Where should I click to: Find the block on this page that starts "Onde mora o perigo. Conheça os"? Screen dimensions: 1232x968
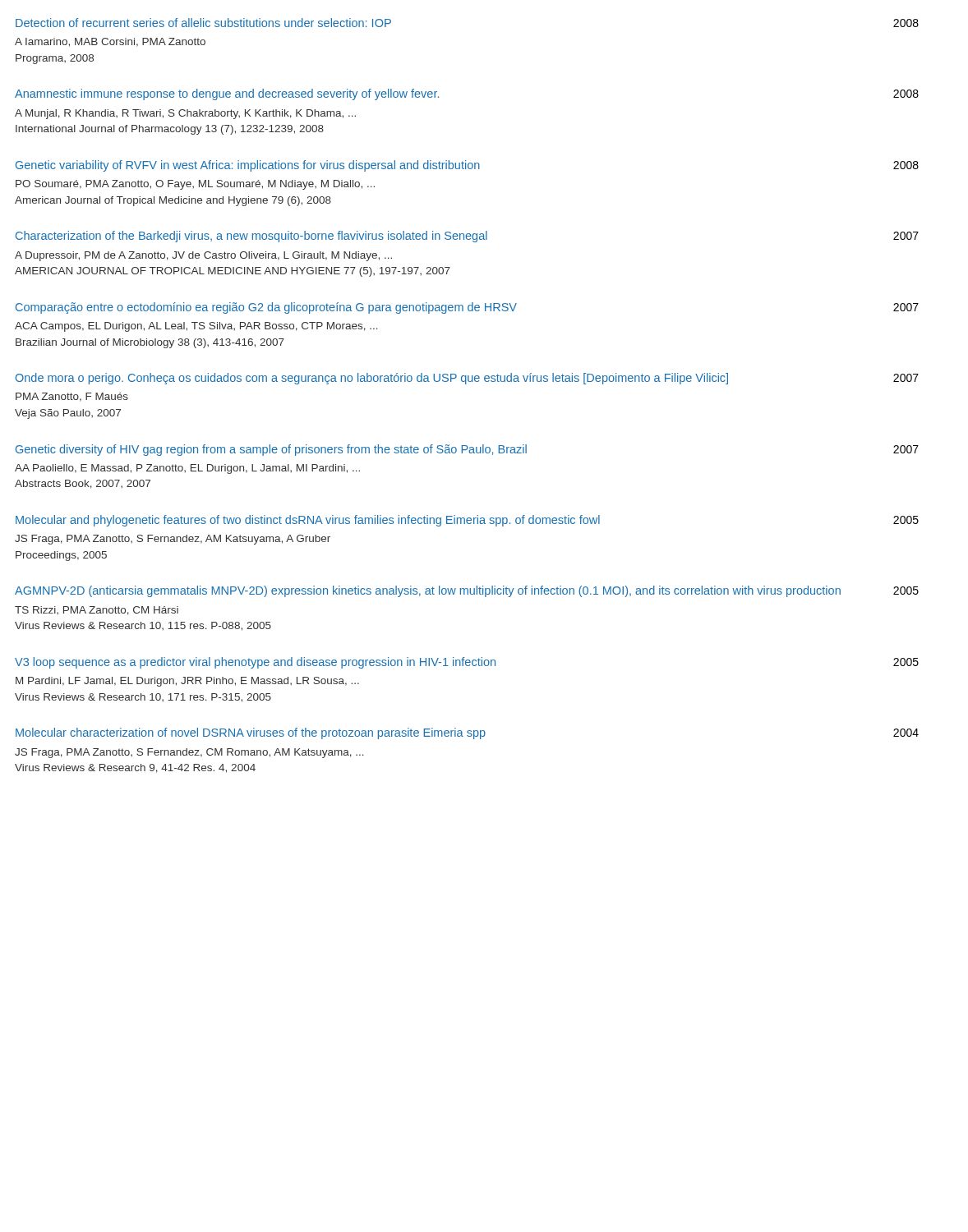click(467, 395)
